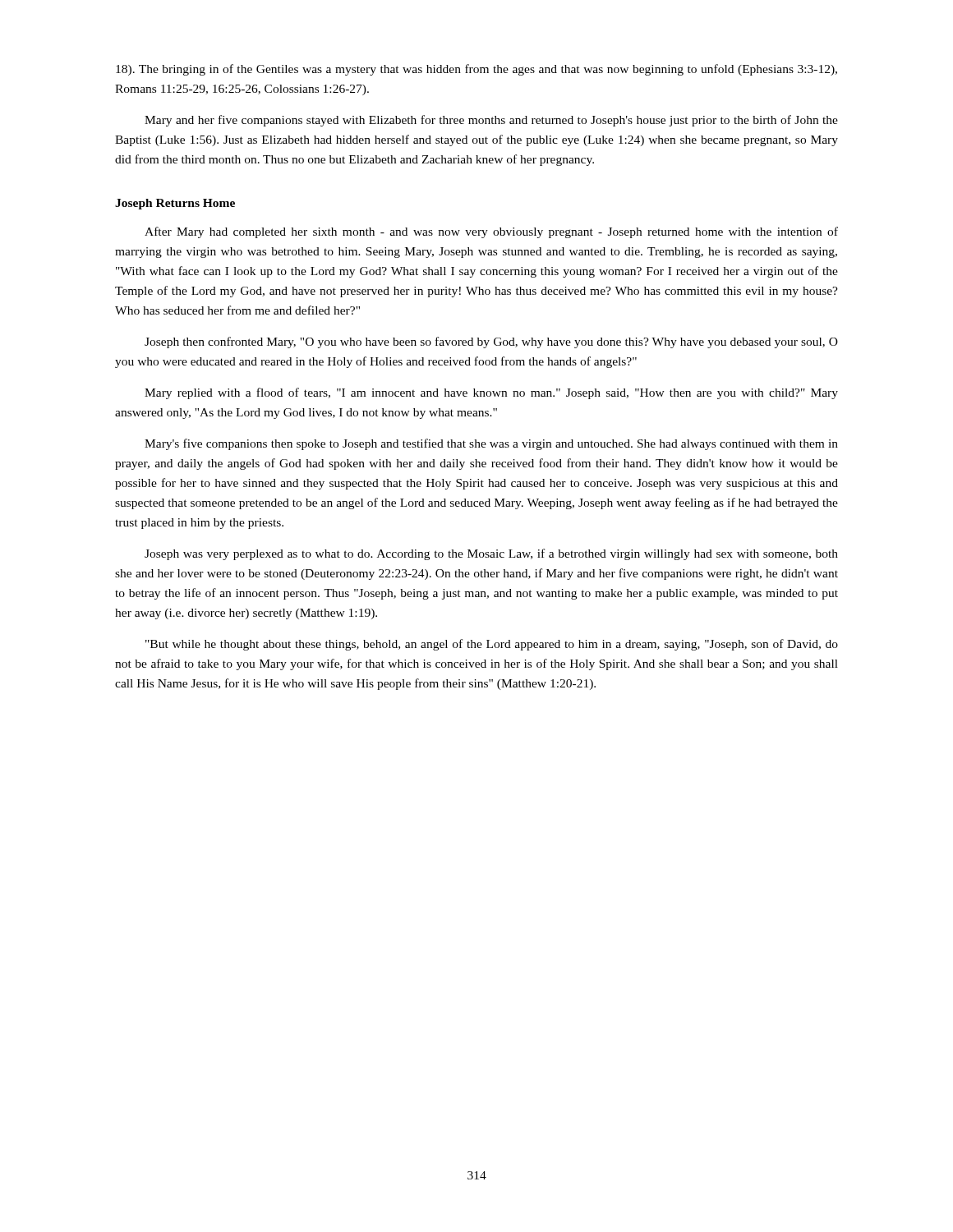Find the text block with the text "18). The bringing in of the Gentiles"
953x1232 pixels.
coord(476,79)
